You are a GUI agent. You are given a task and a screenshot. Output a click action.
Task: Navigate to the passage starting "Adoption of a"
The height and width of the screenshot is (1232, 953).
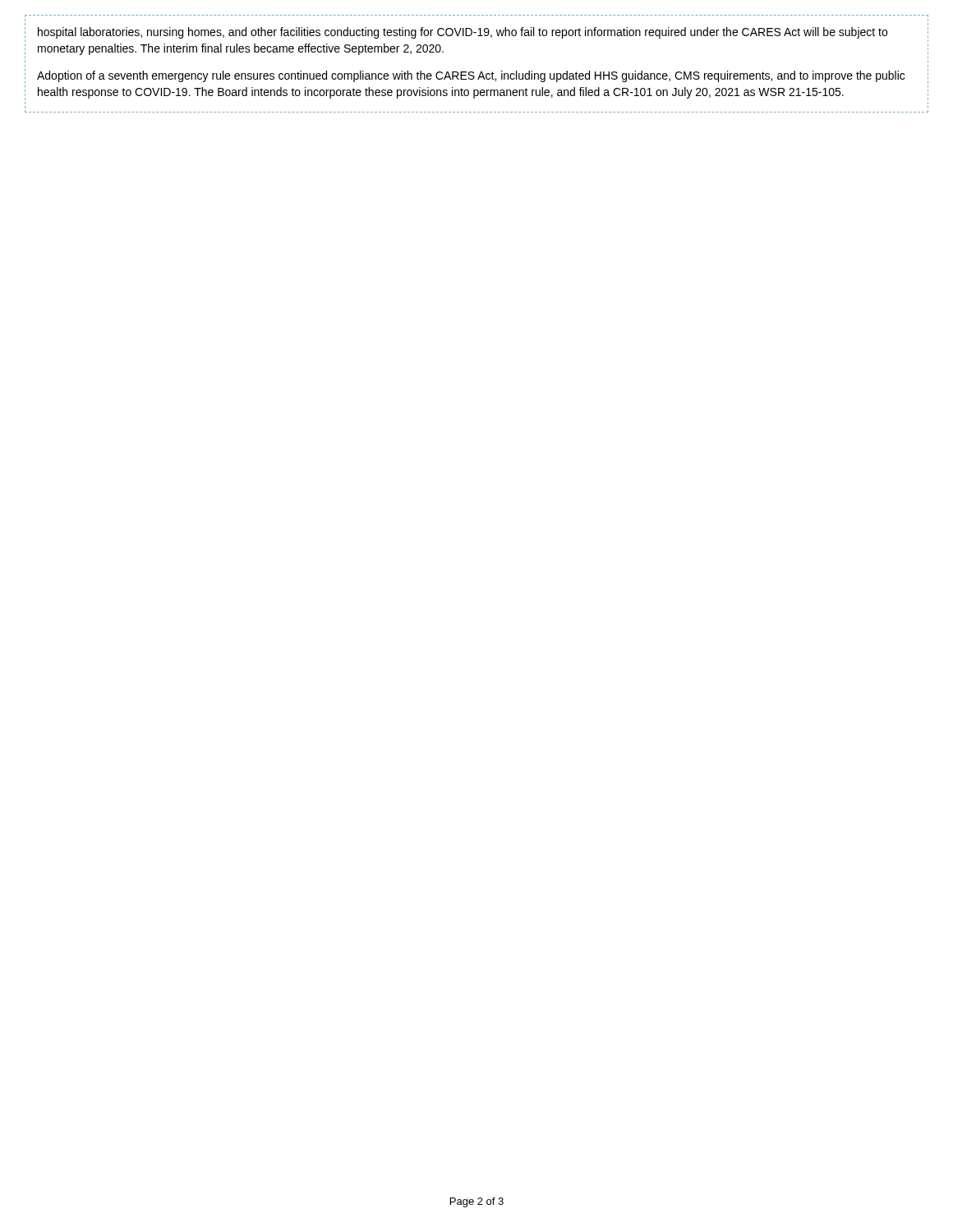pos(471,84)
